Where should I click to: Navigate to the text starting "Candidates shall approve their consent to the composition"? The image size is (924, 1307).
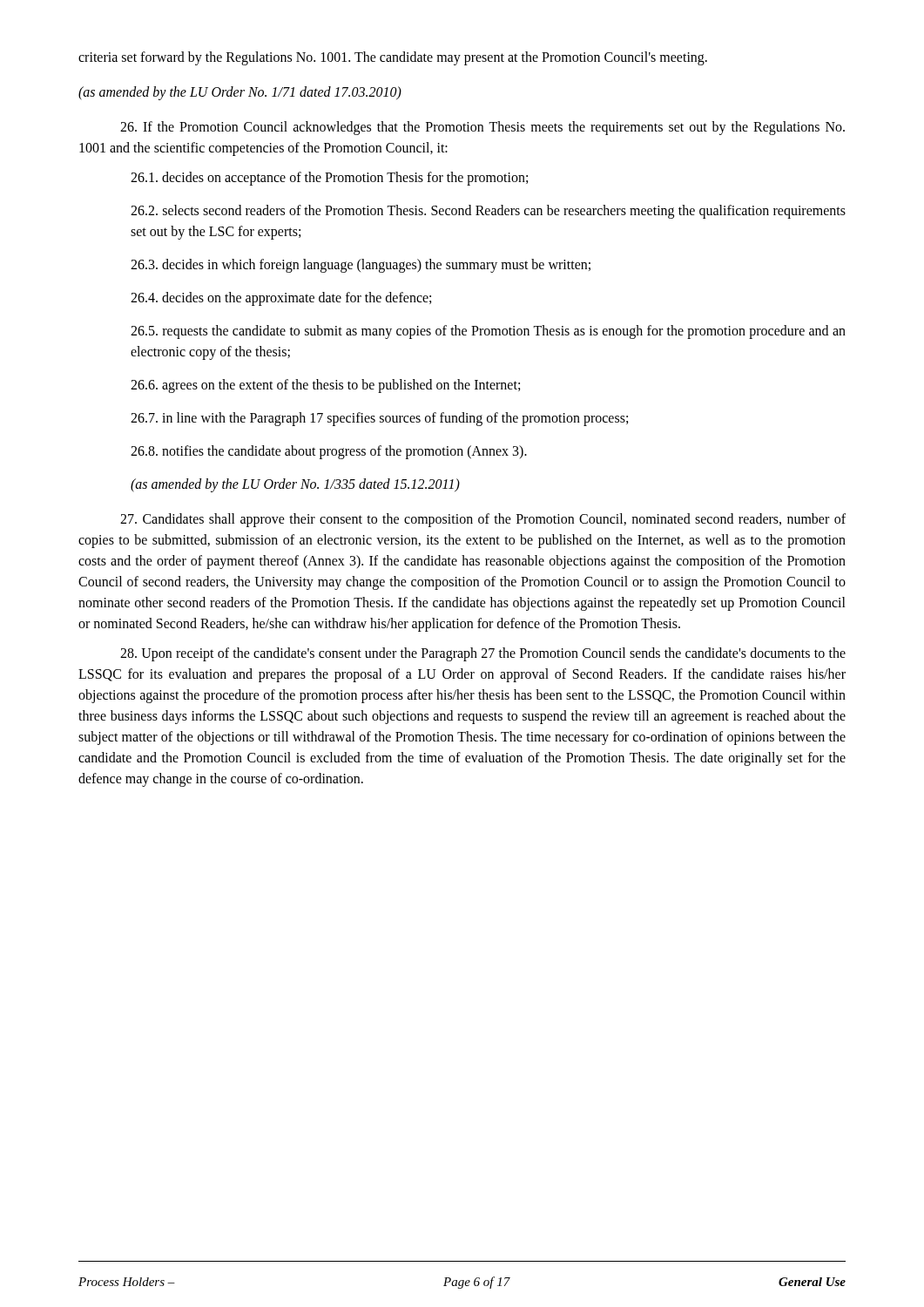(x=462, y=572)
